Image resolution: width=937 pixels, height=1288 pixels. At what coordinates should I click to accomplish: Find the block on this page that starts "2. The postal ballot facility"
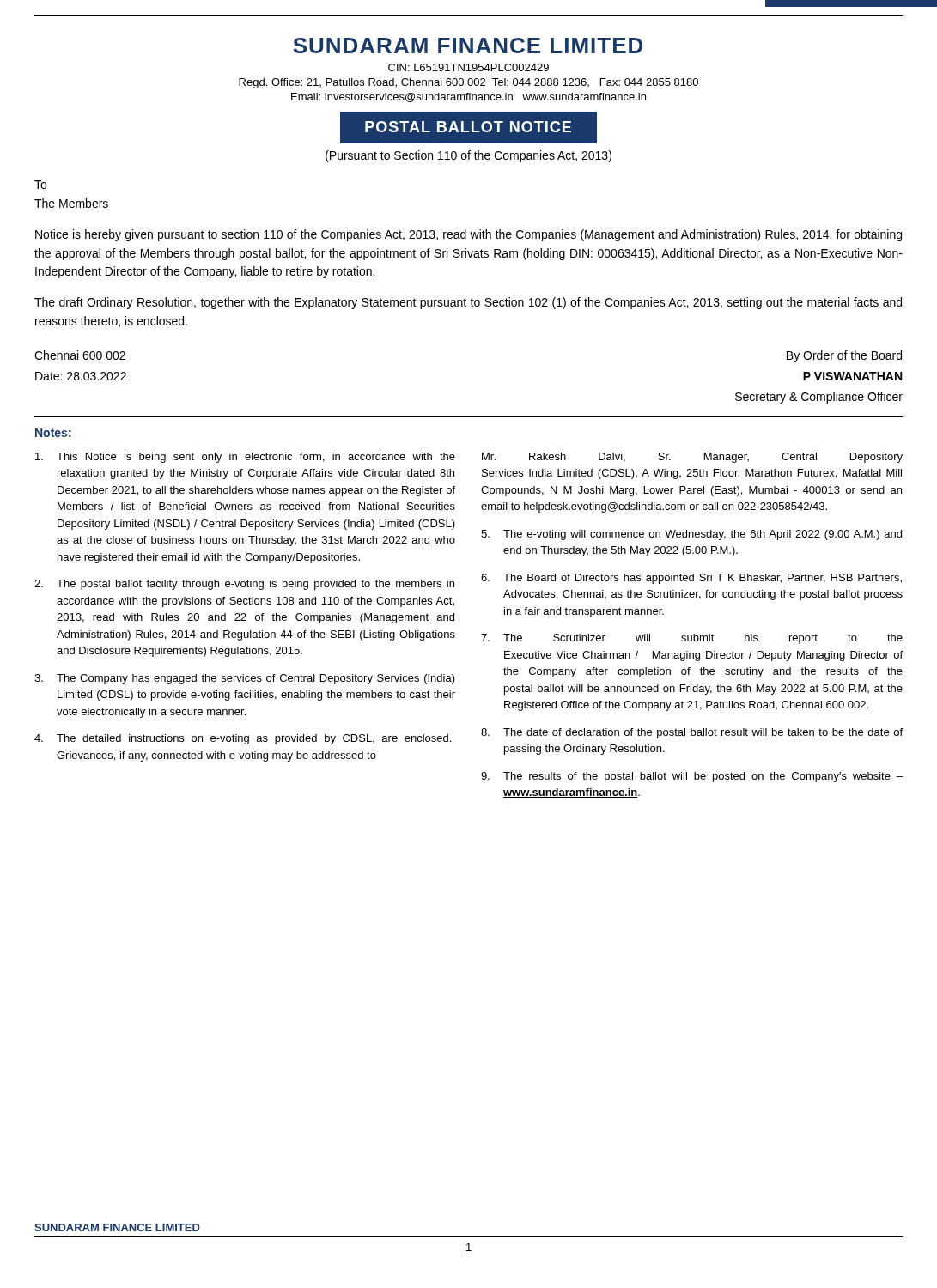245,617
